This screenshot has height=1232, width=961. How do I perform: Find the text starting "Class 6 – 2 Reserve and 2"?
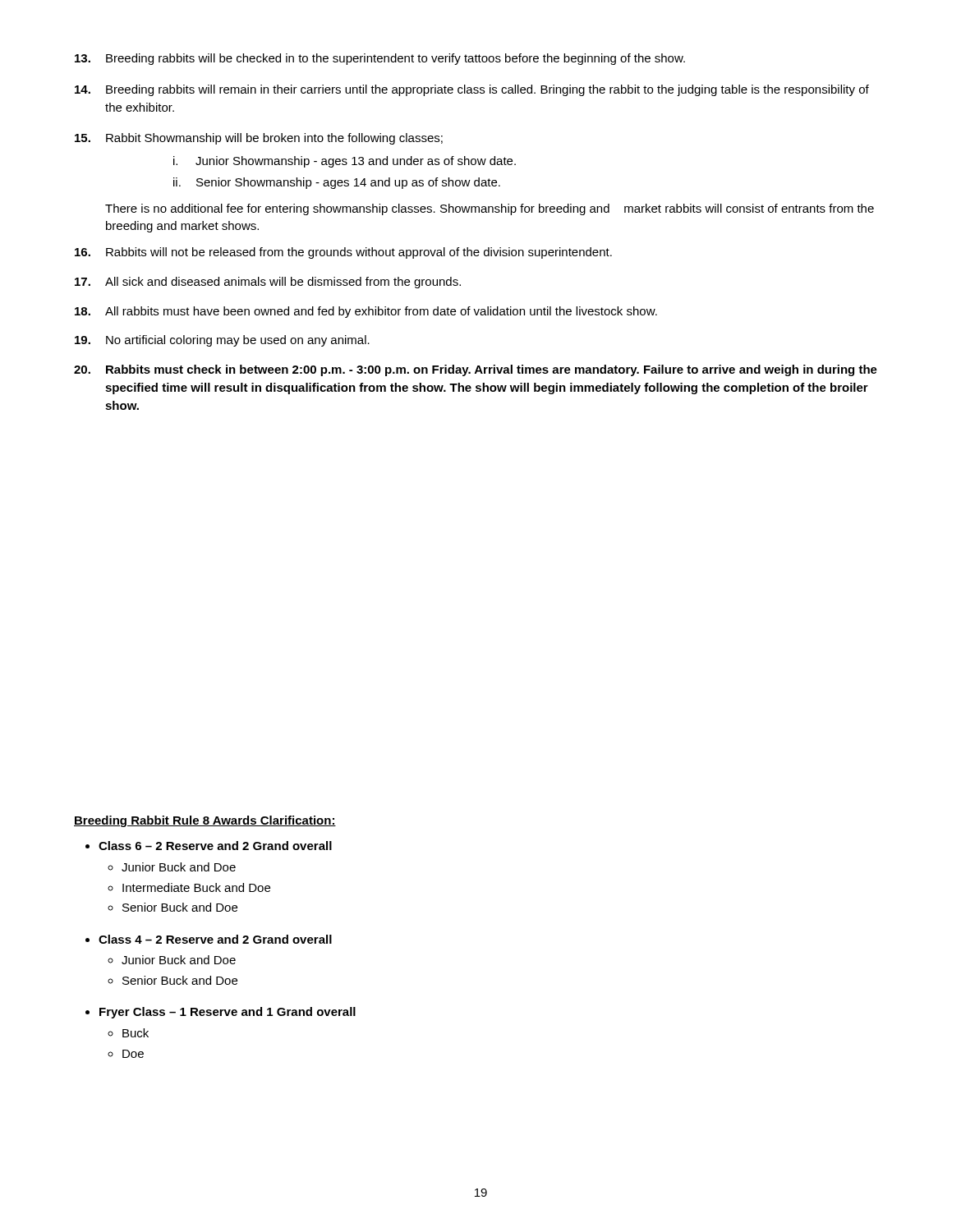215,846
